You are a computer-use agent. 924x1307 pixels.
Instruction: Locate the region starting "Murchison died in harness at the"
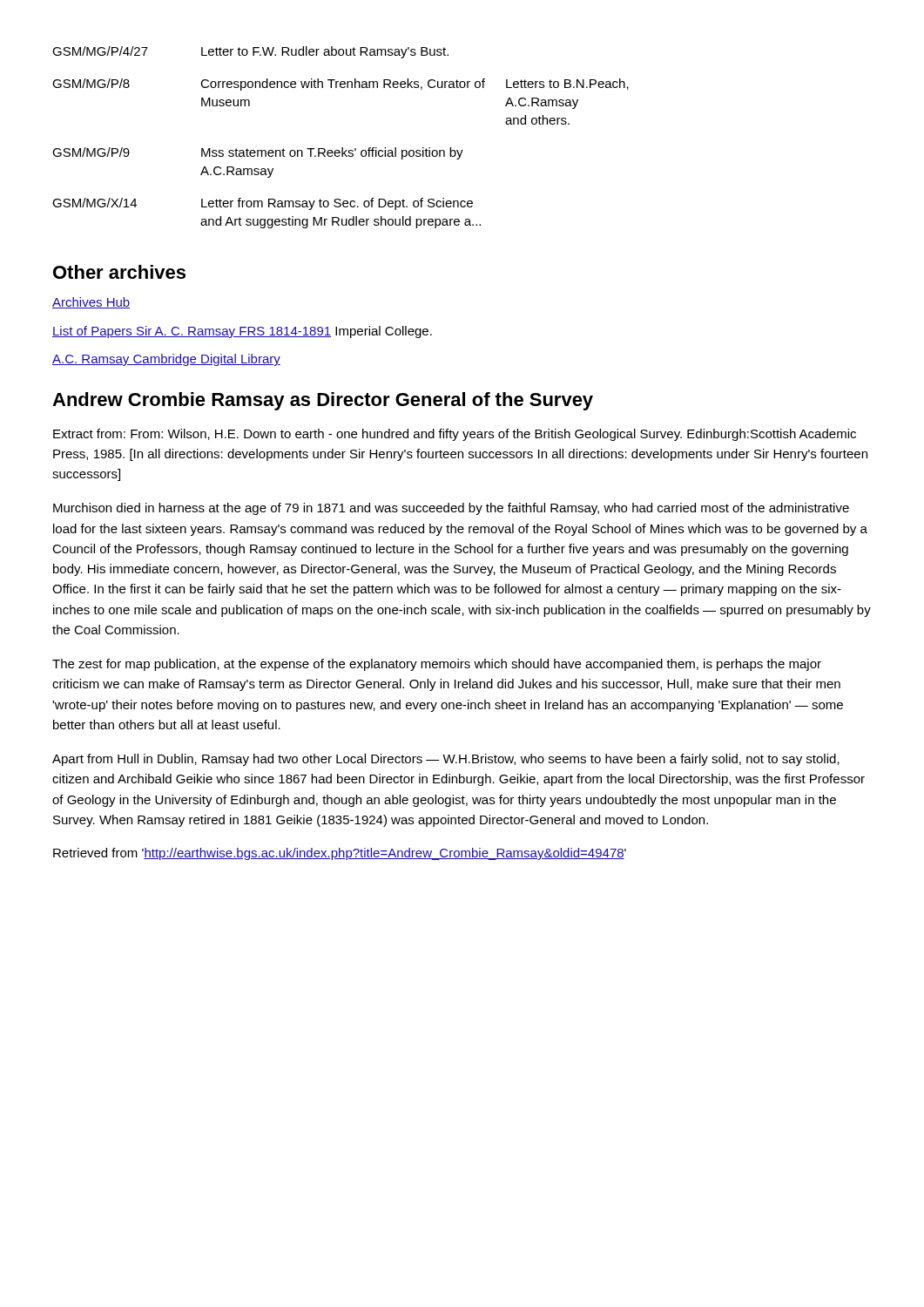click(461, 569)
